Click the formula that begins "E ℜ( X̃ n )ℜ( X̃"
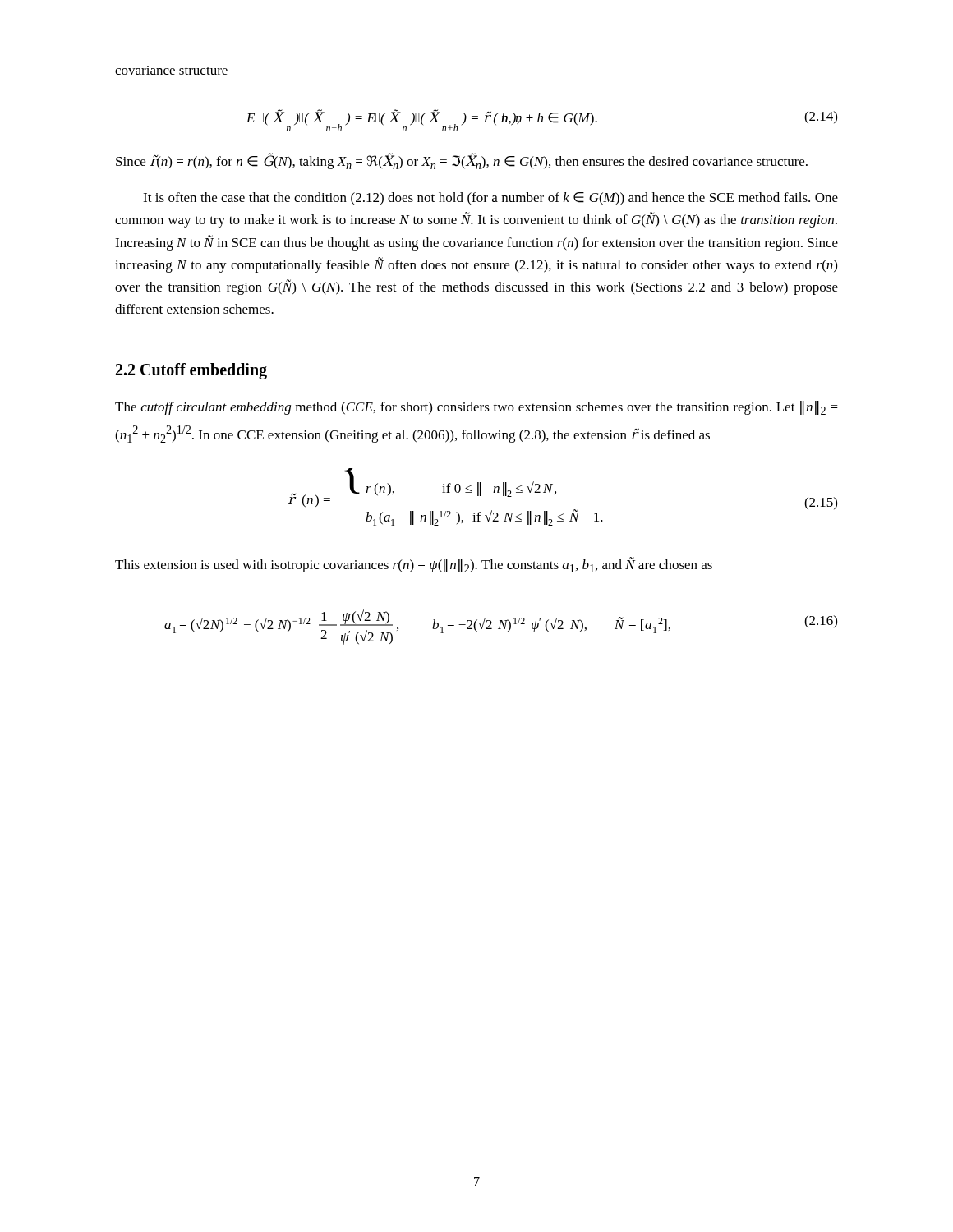Viewport: 953px width, 1232px height. point(476,116)
